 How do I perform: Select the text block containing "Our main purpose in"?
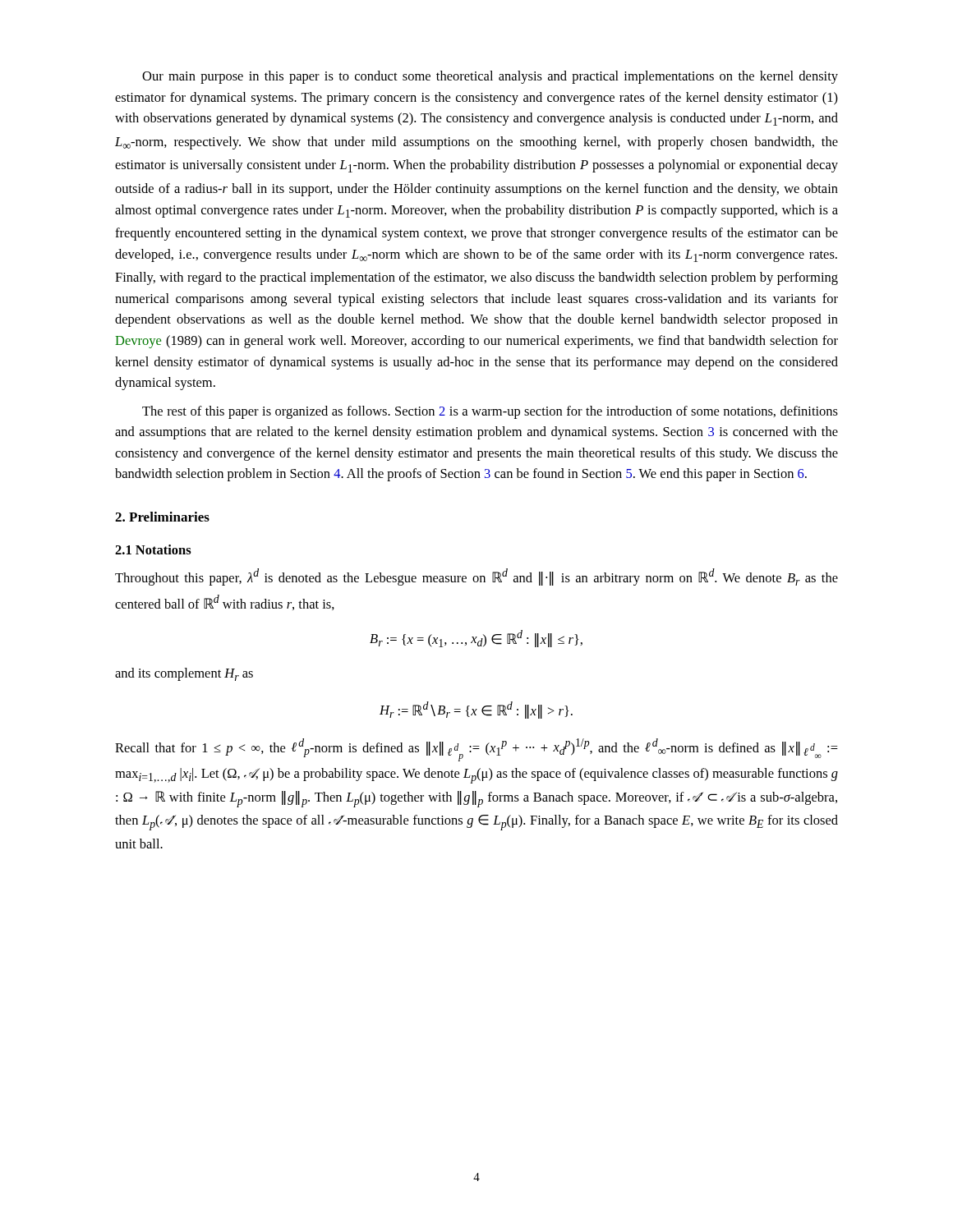tap(476, 229)
